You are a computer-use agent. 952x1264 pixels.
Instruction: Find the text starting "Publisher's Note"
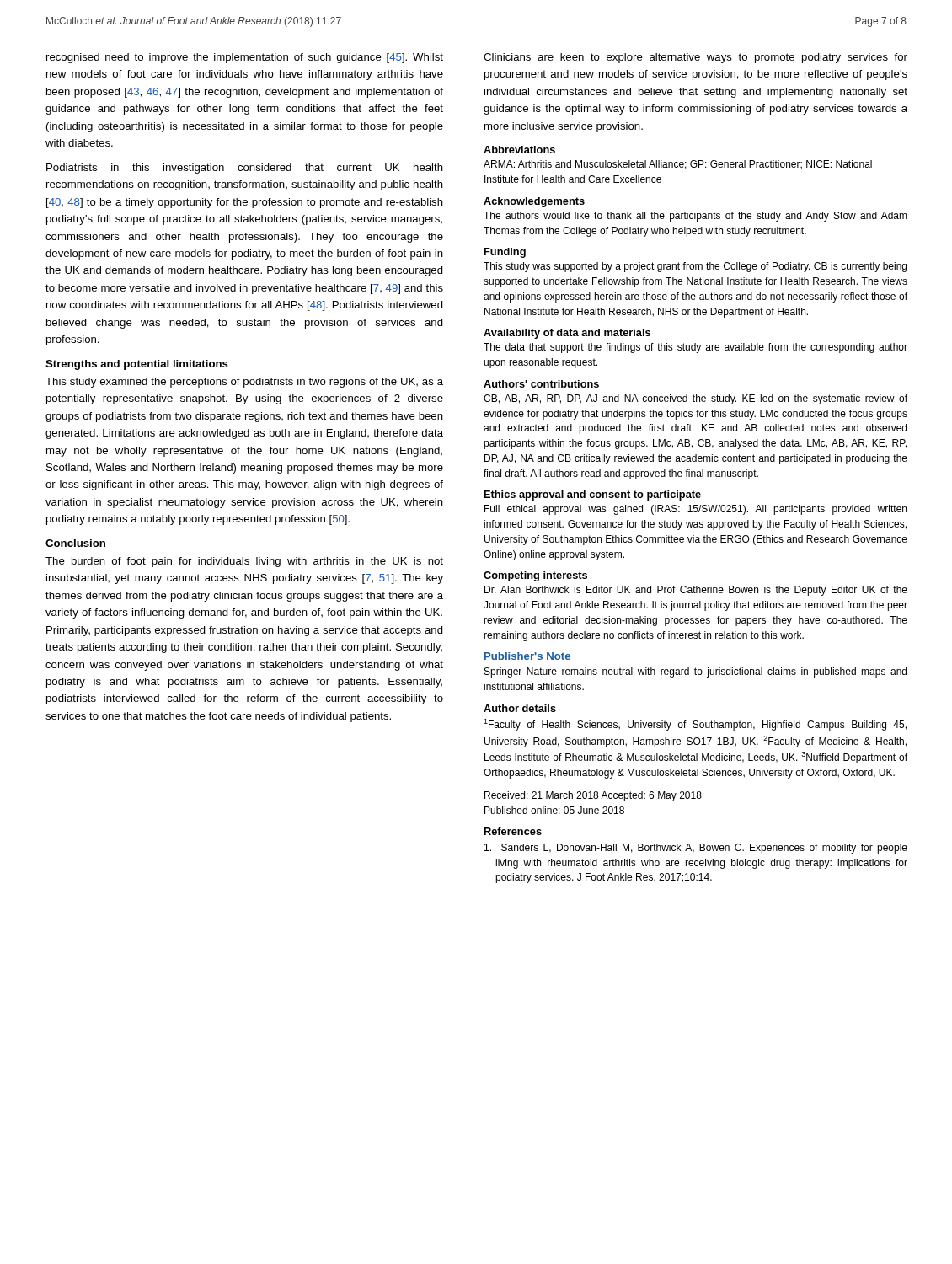527,656
